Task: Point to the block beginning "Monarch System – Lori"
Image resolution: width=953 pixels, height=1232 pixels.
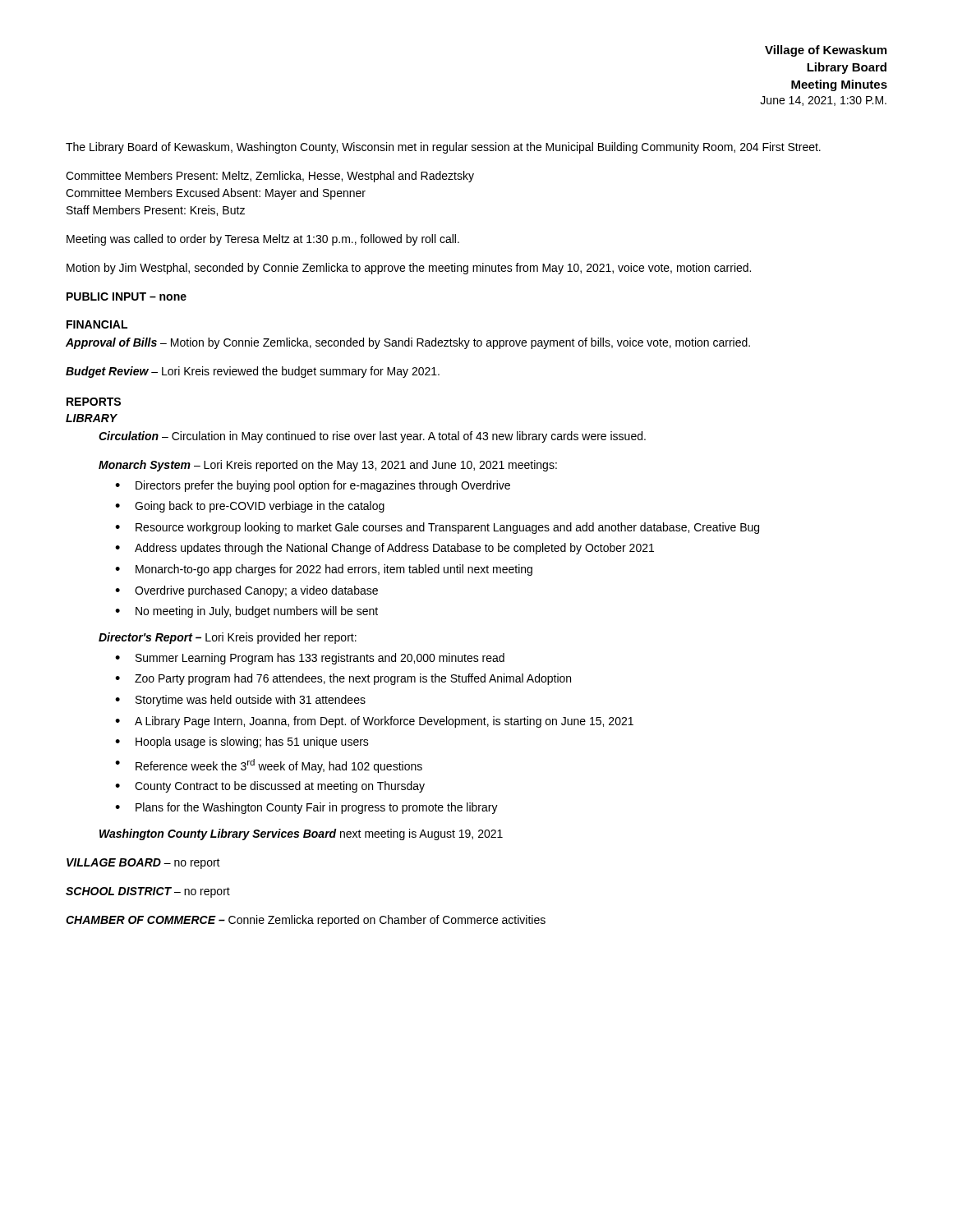Action: coord(328,465)
